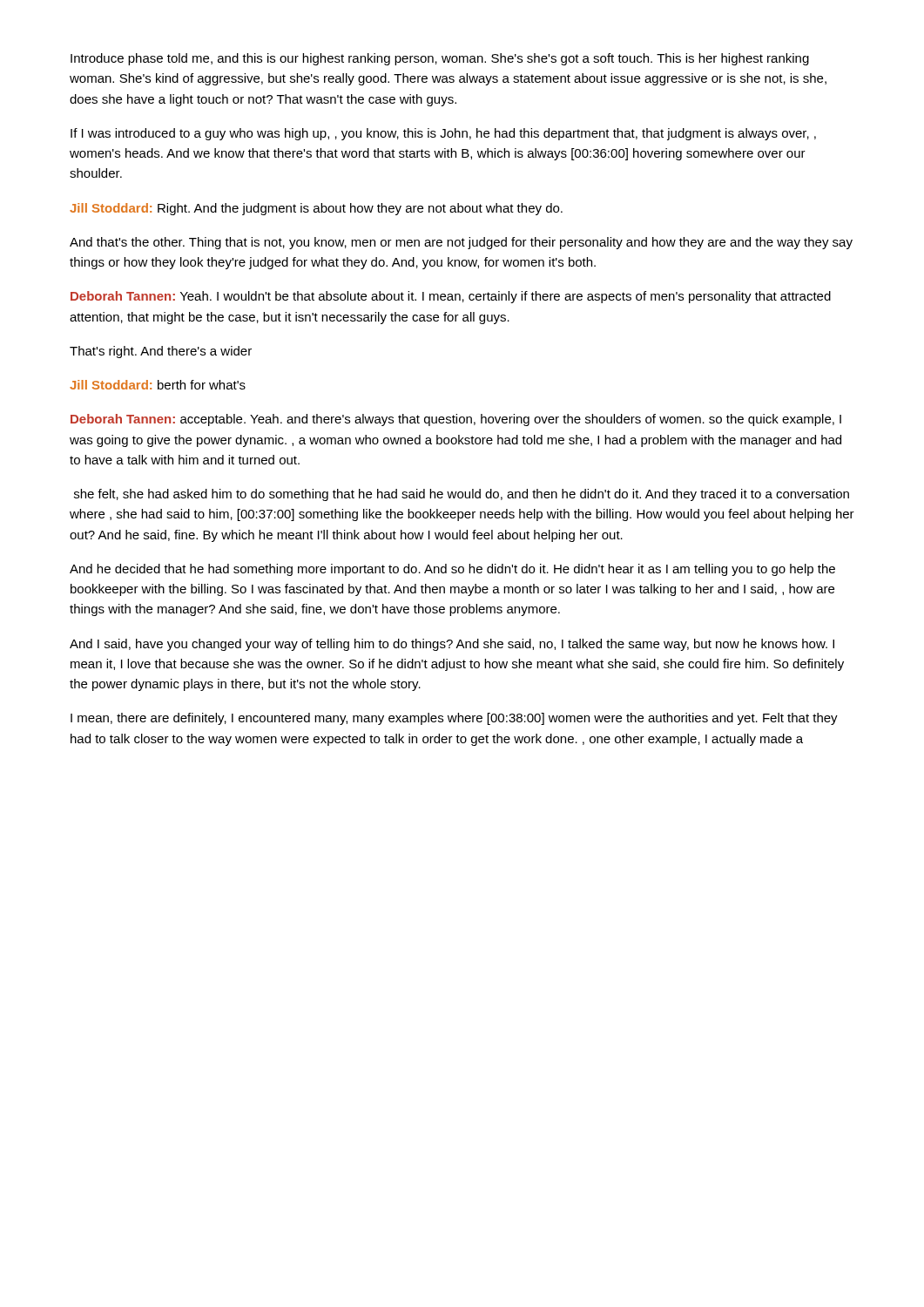Point to the region starting "And he decided that he had"
924x1307 pixels.
pos(453,589)
